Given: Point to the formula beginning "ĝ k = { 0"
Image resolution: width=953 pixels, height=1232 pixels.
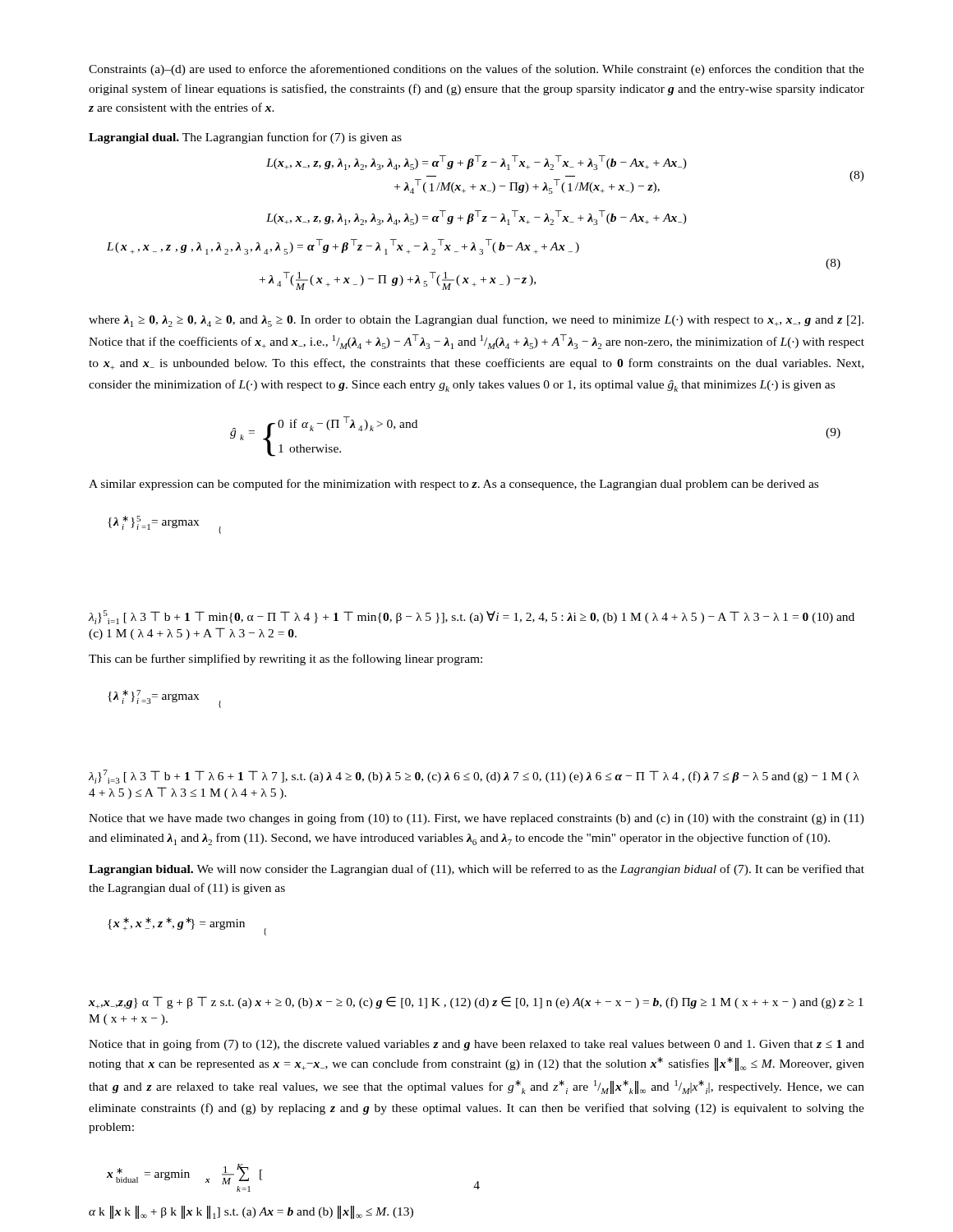Looking at the screenshot, I should pyautogui.click(x=313, y=431).
